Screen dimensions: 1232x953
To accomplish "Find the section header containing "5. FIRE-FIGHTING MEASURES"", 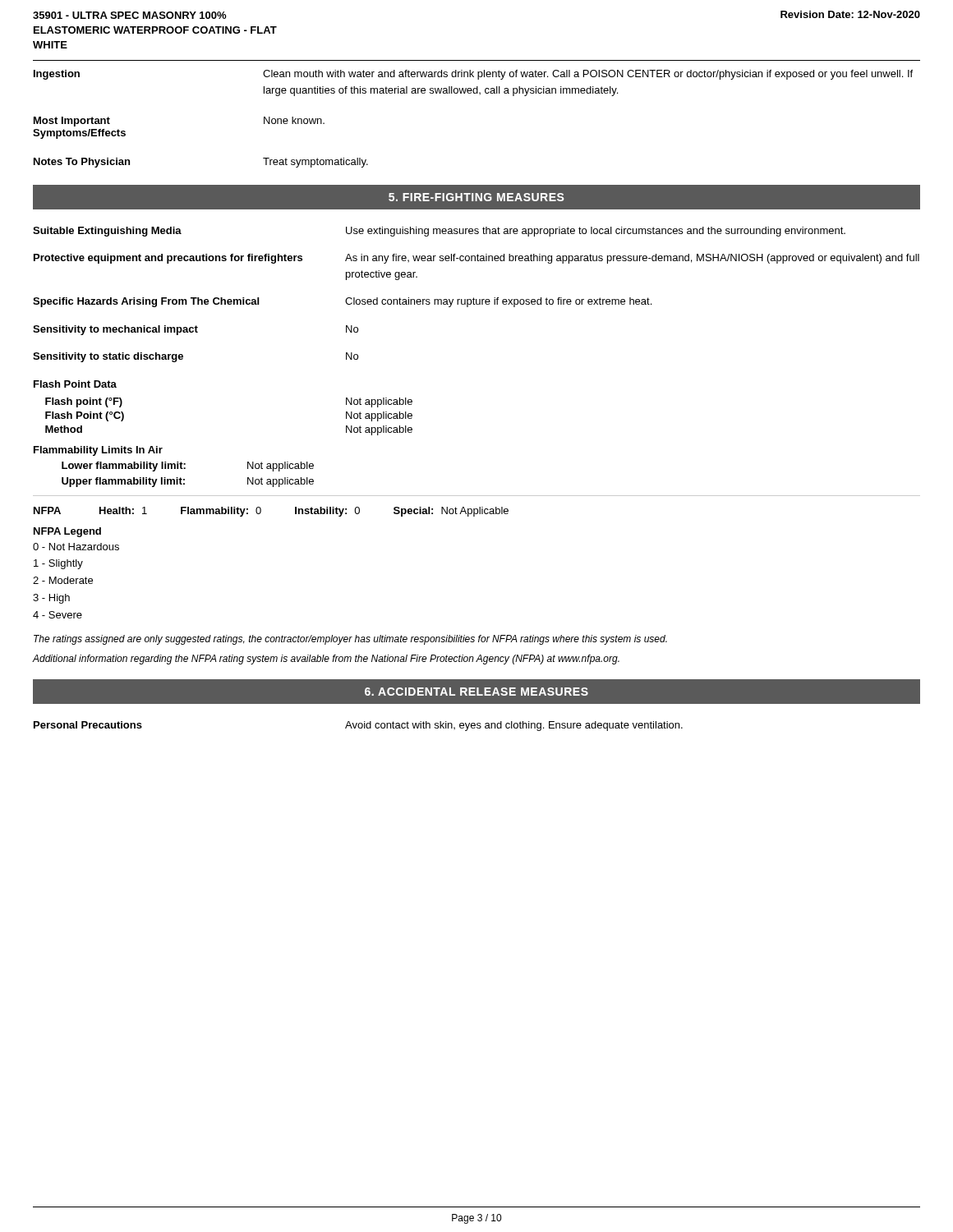I will (x=476, y=197).
